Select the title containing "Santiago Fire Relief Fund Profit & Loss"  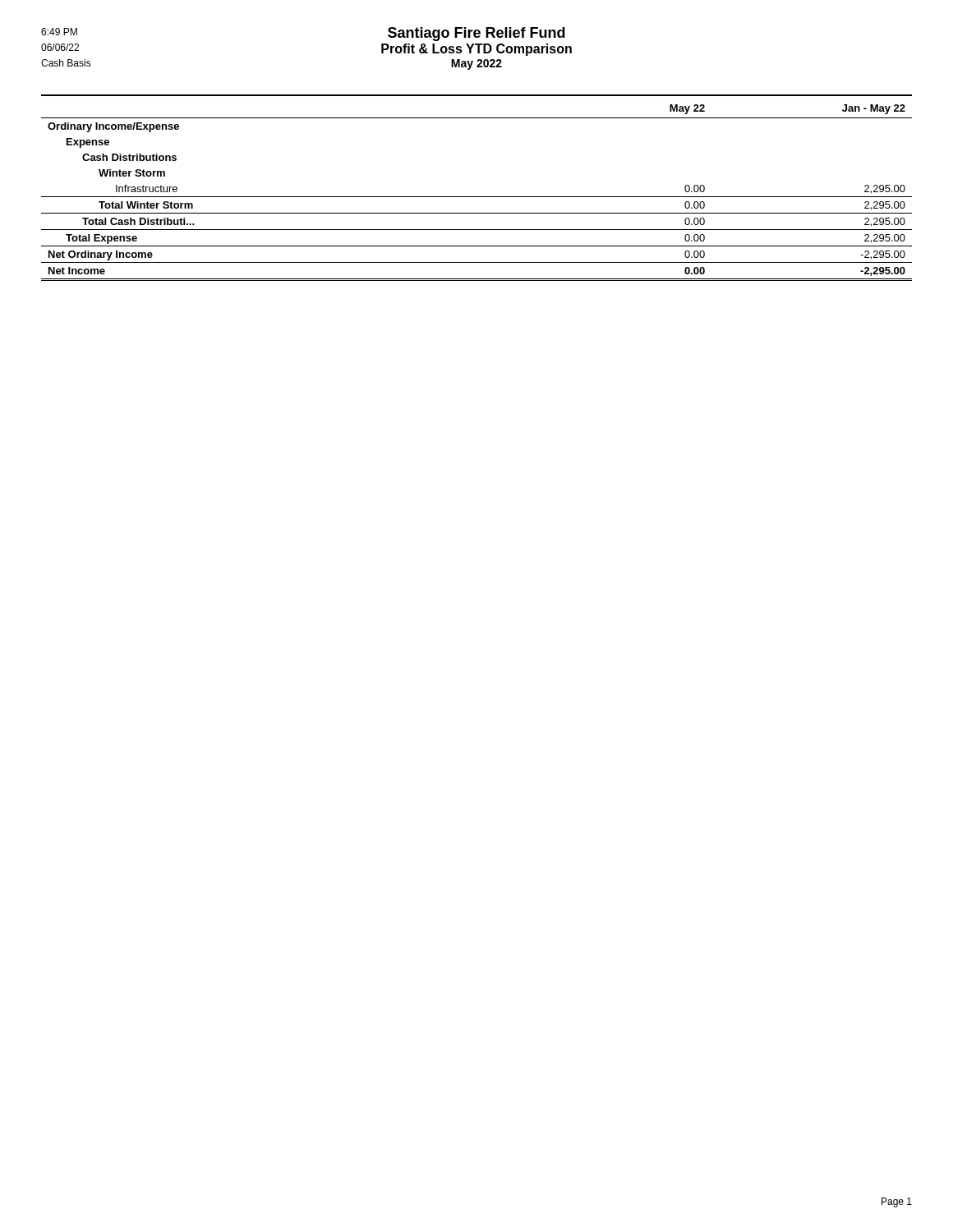[x=476, y=47]
